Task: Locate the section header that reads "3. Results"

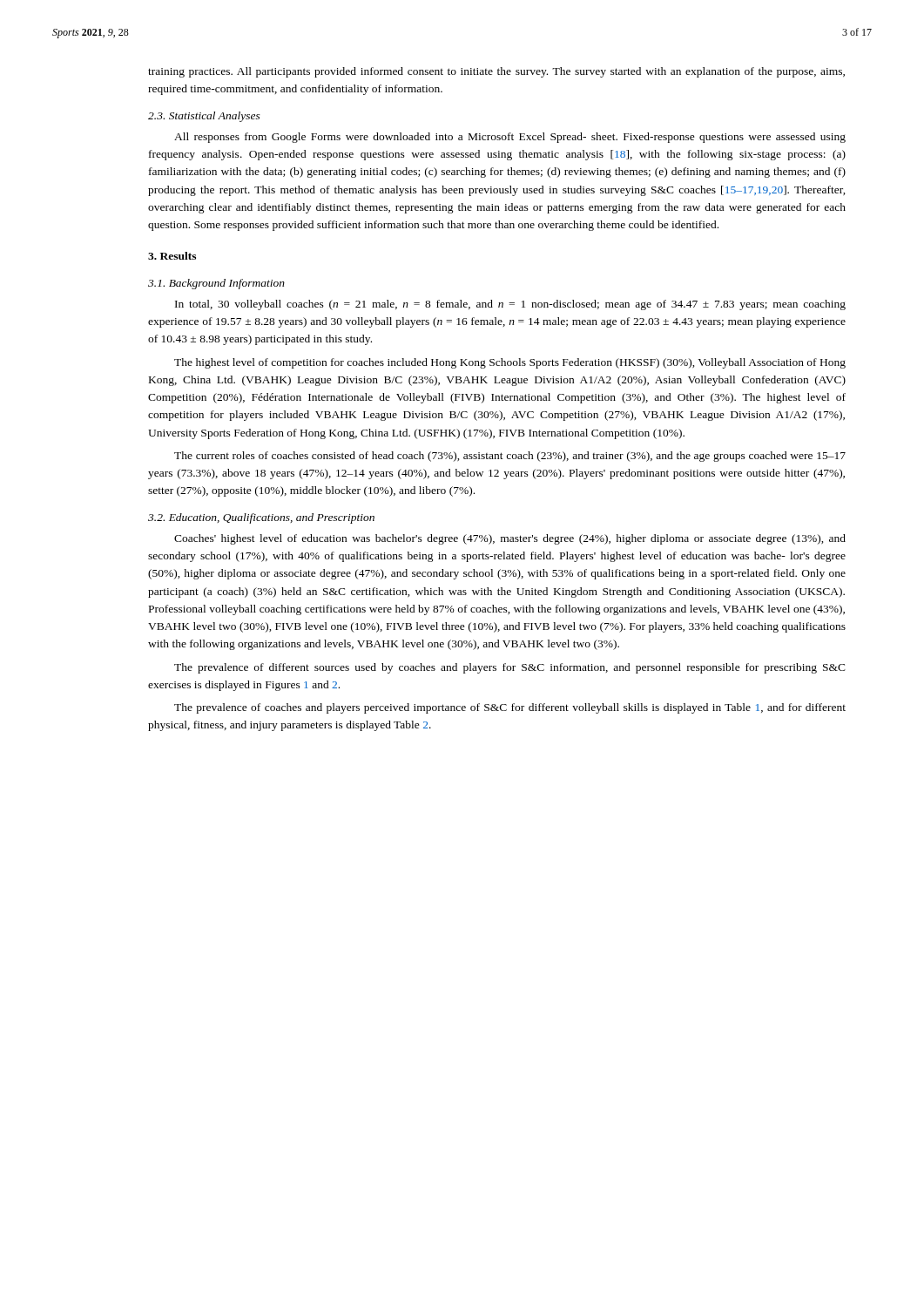Action: (x=172, y=256)
